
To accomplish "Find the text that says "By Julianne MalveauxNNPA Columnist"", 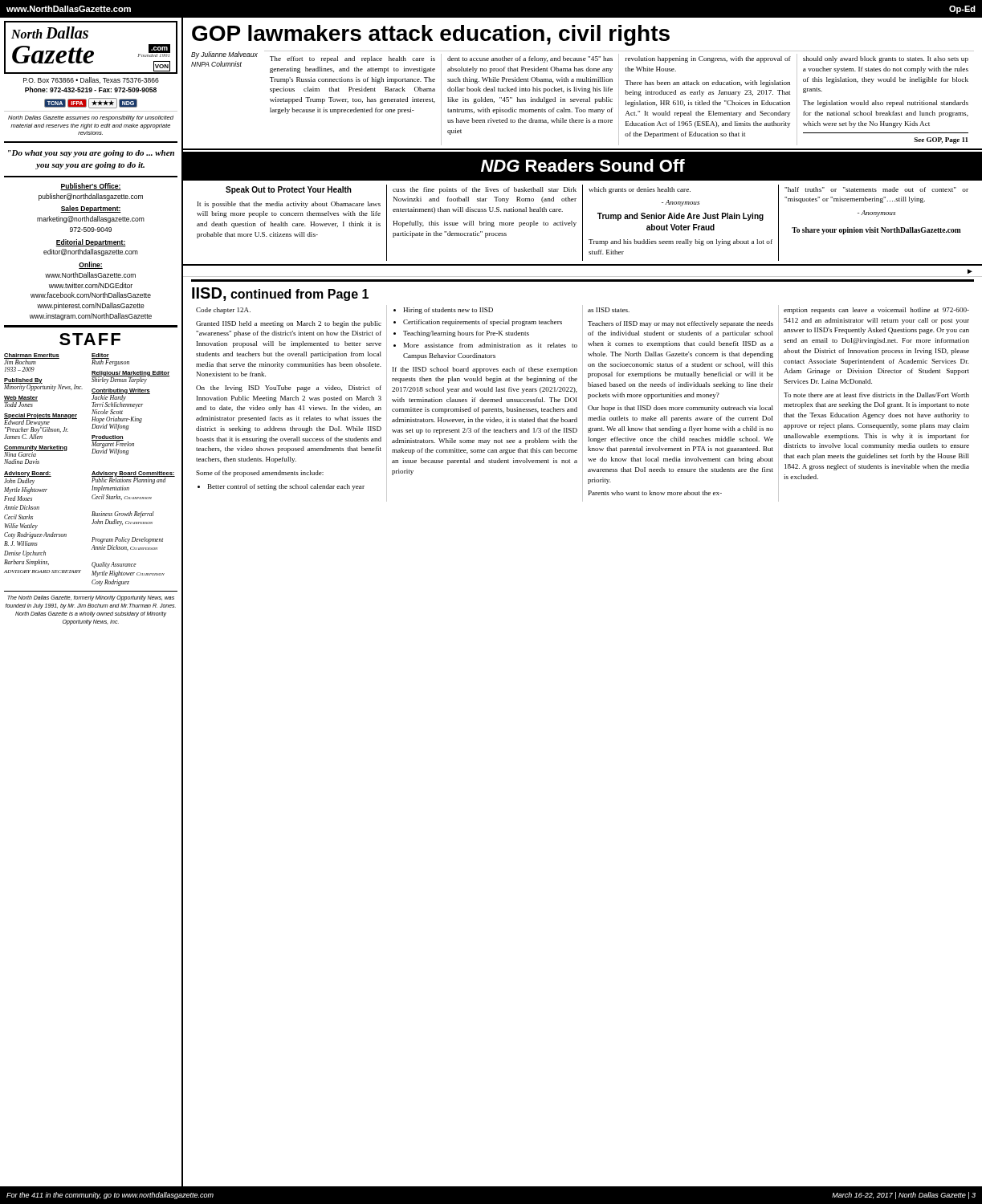I will click(224, 59).
